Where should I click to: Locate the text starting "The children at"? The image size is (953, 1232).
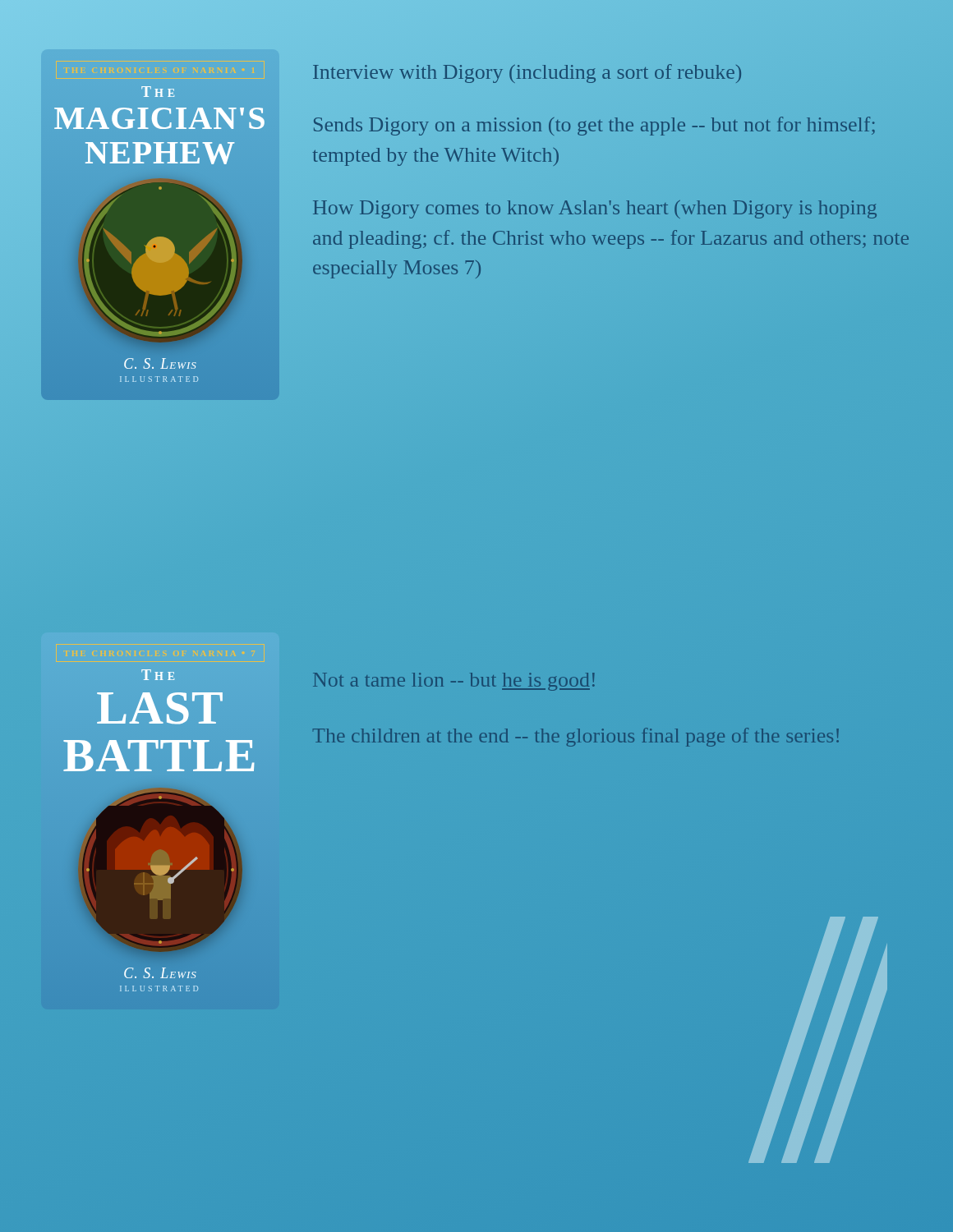pyautogui.click(x=577, y=736)
